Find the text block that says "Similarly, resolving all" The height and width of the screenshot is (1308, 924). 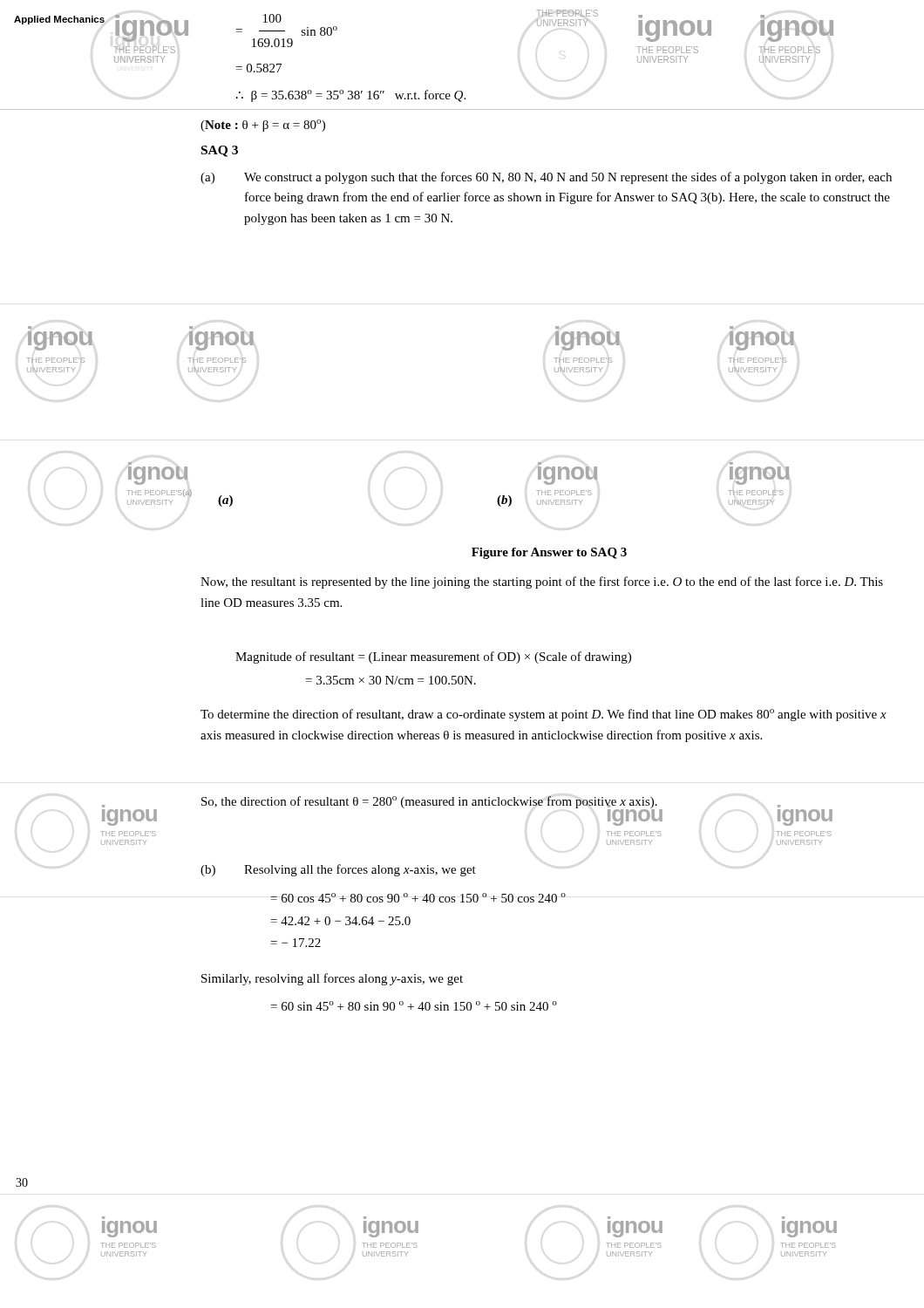332,978
